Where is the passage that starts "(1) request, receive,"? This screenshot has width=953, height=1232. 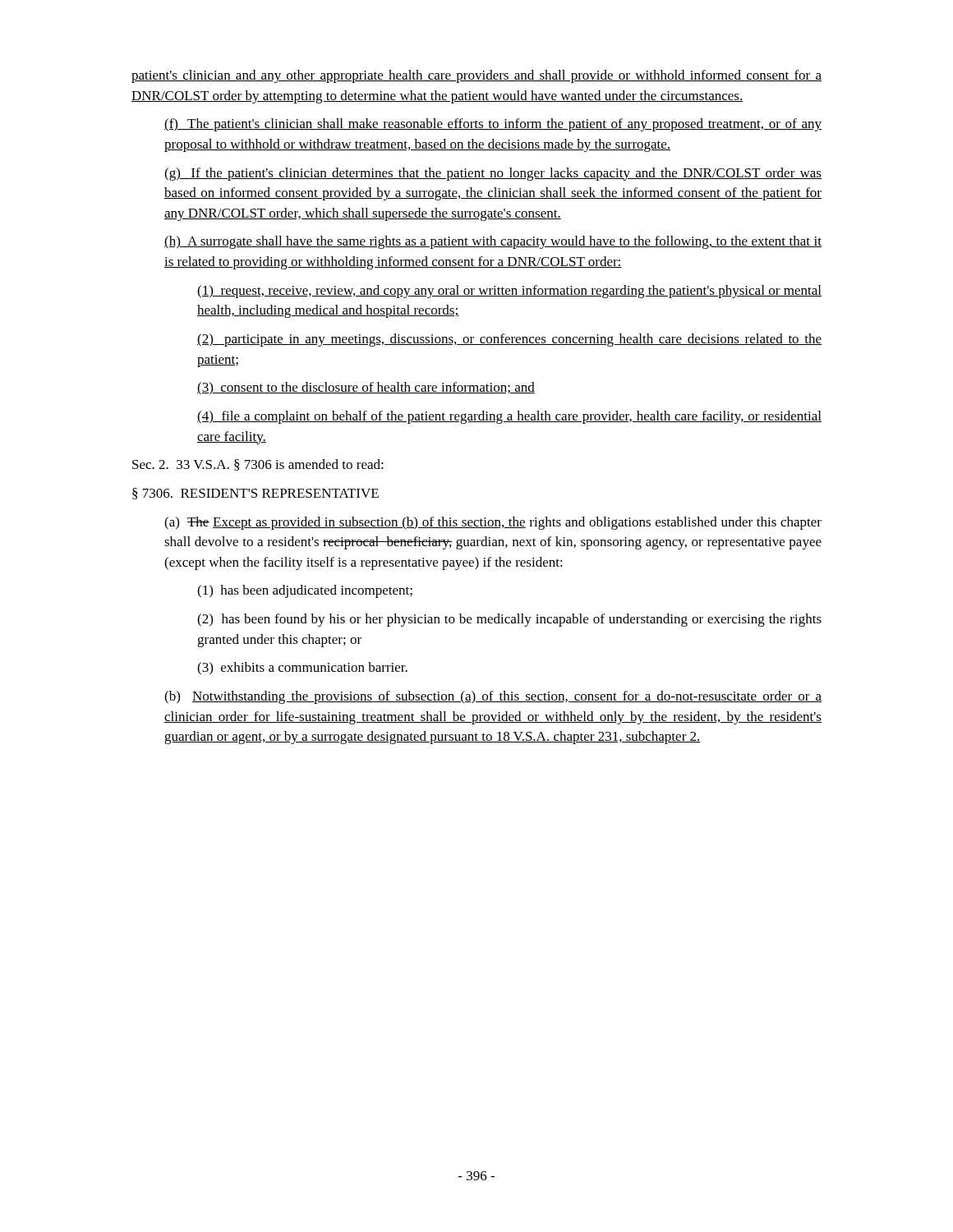tap(509, 301)
